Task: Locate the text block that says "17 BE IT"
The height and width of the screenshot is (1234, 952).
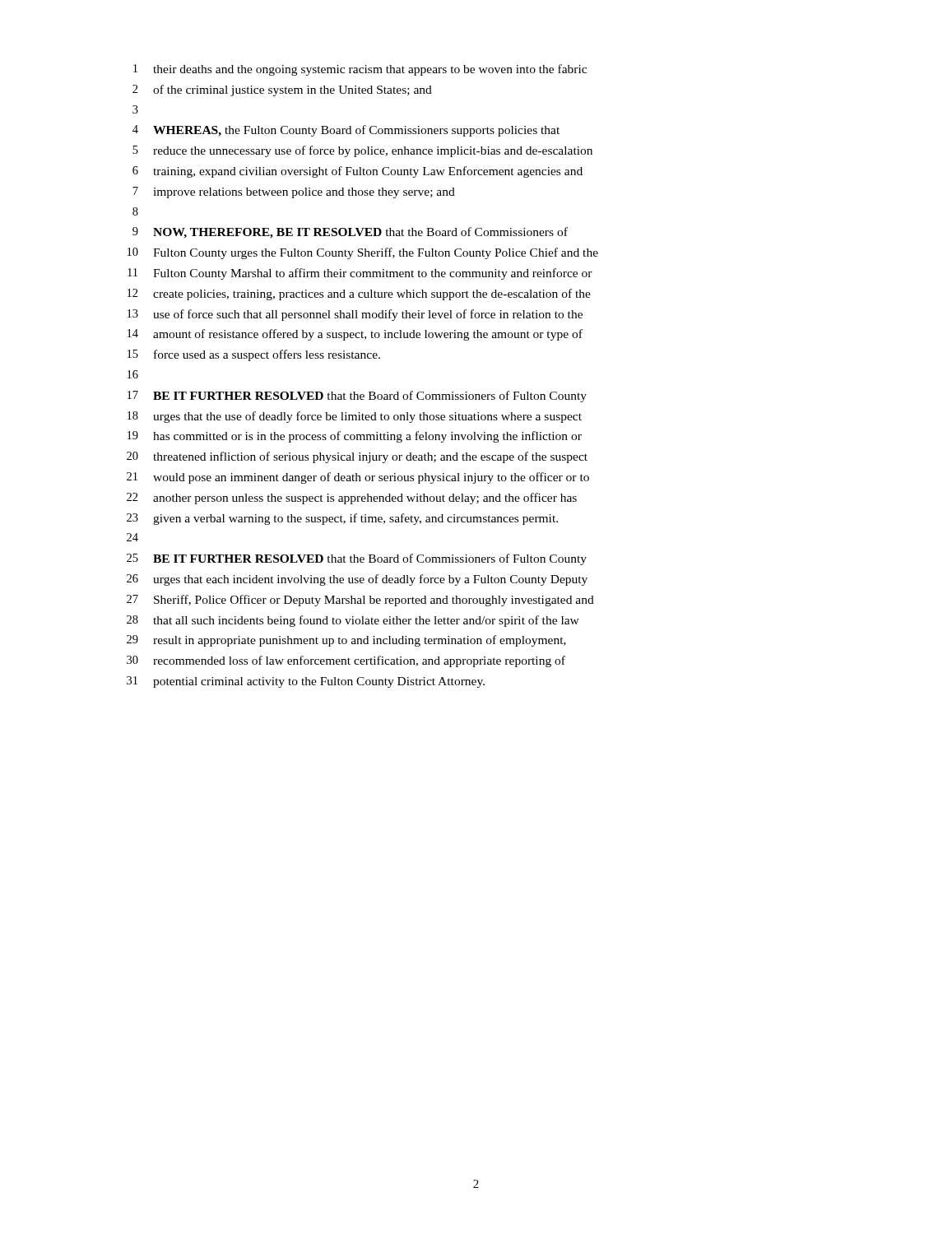Action: click(492, 457)
